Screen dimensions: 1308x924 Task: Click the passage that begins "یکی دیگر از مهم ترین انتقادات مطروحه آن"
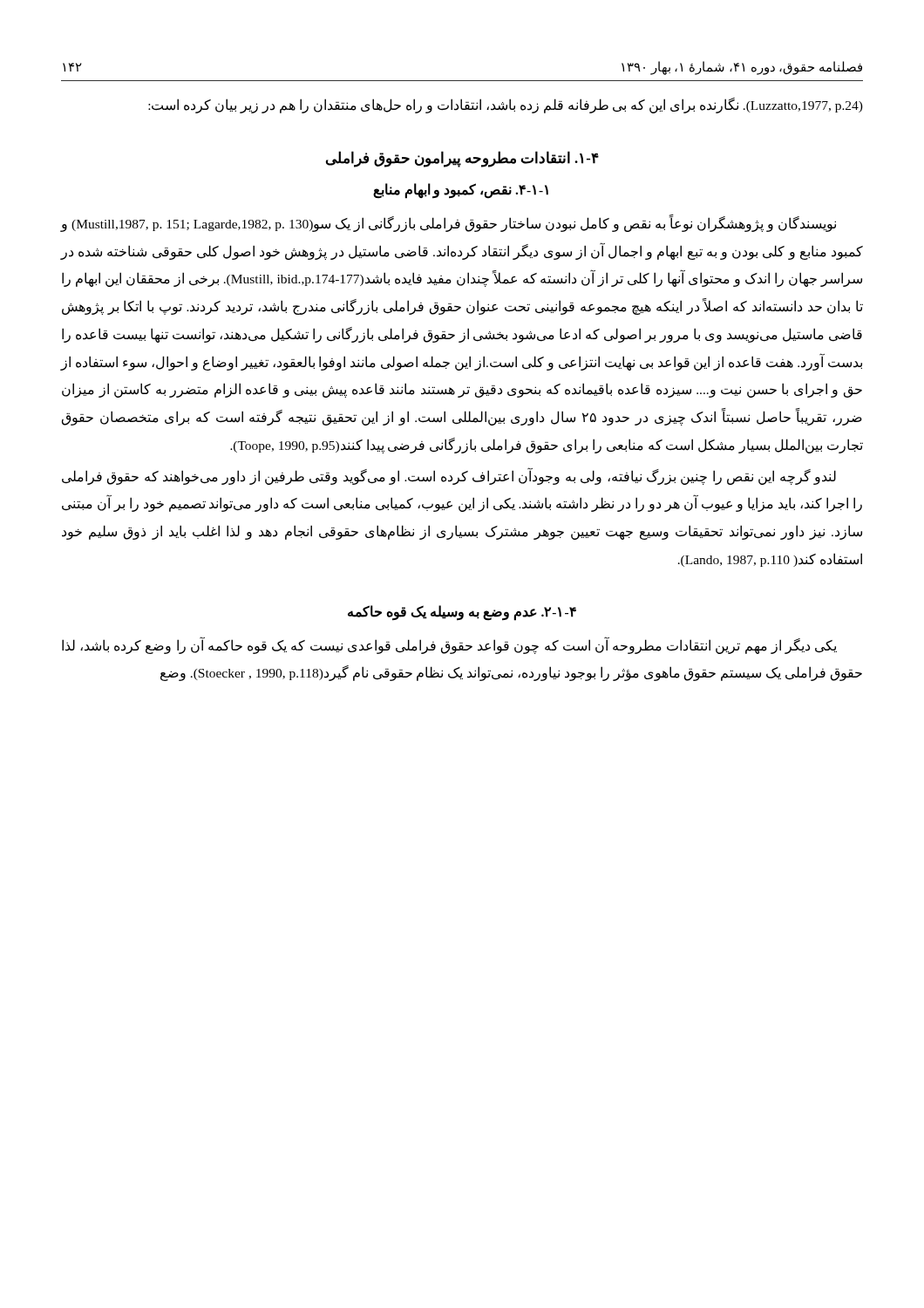tap(462, 659)
